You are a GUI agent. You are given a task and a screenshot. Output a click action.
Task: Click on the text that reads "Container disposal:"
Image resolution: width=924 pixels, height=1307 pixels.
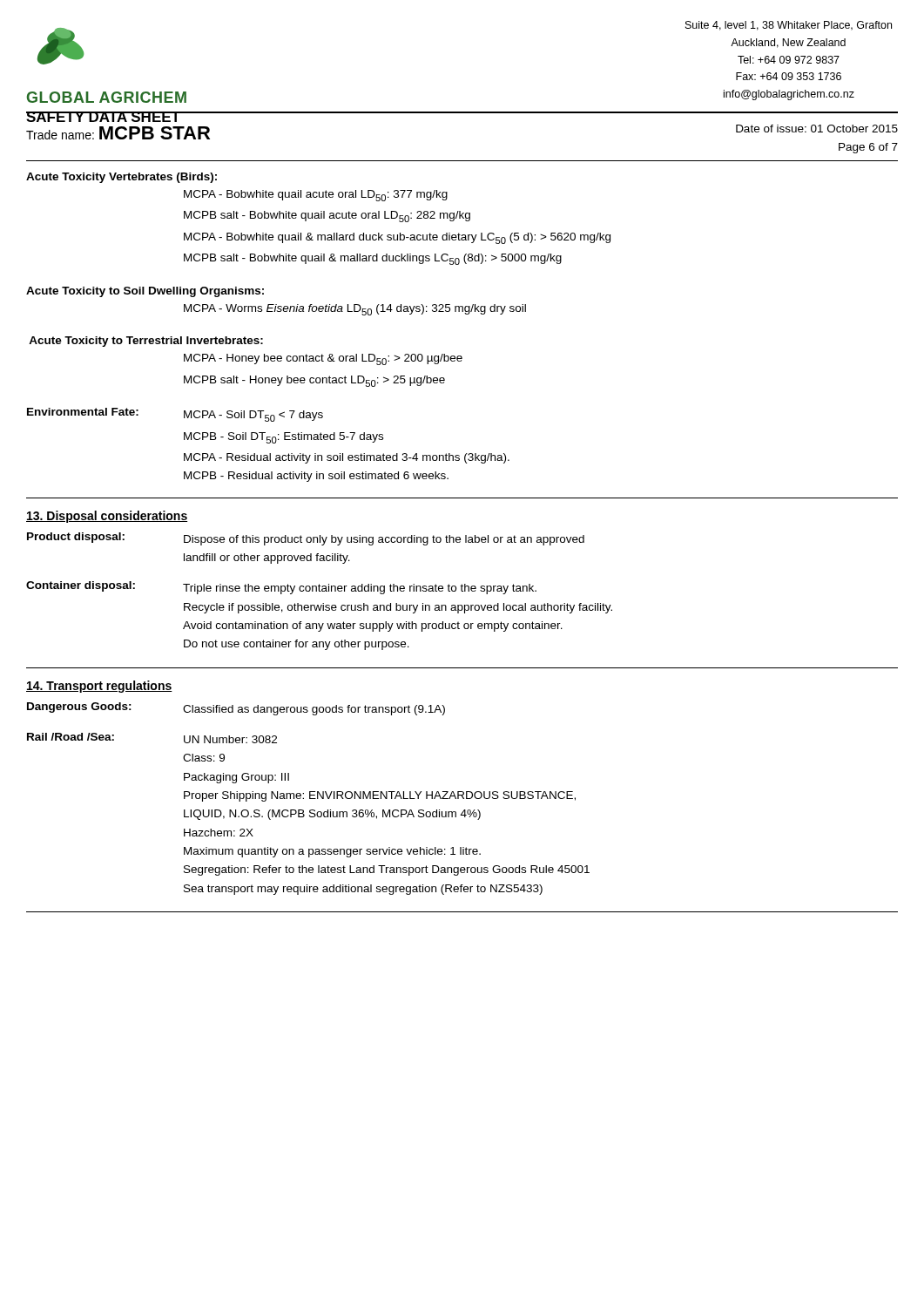tap(81, 585)
